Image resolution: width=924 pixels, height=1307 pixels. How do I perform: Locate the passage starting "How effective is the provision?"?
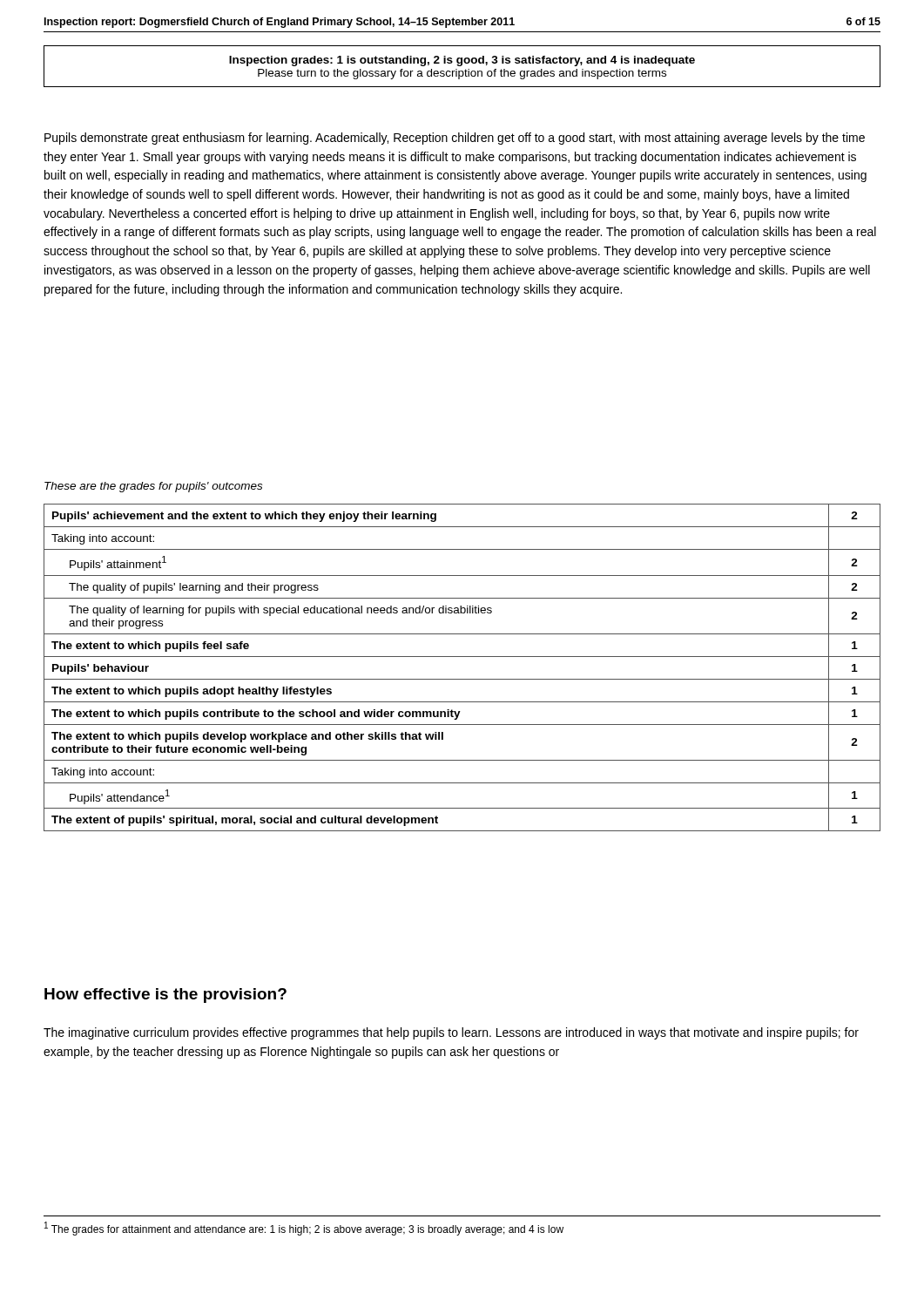165,994
